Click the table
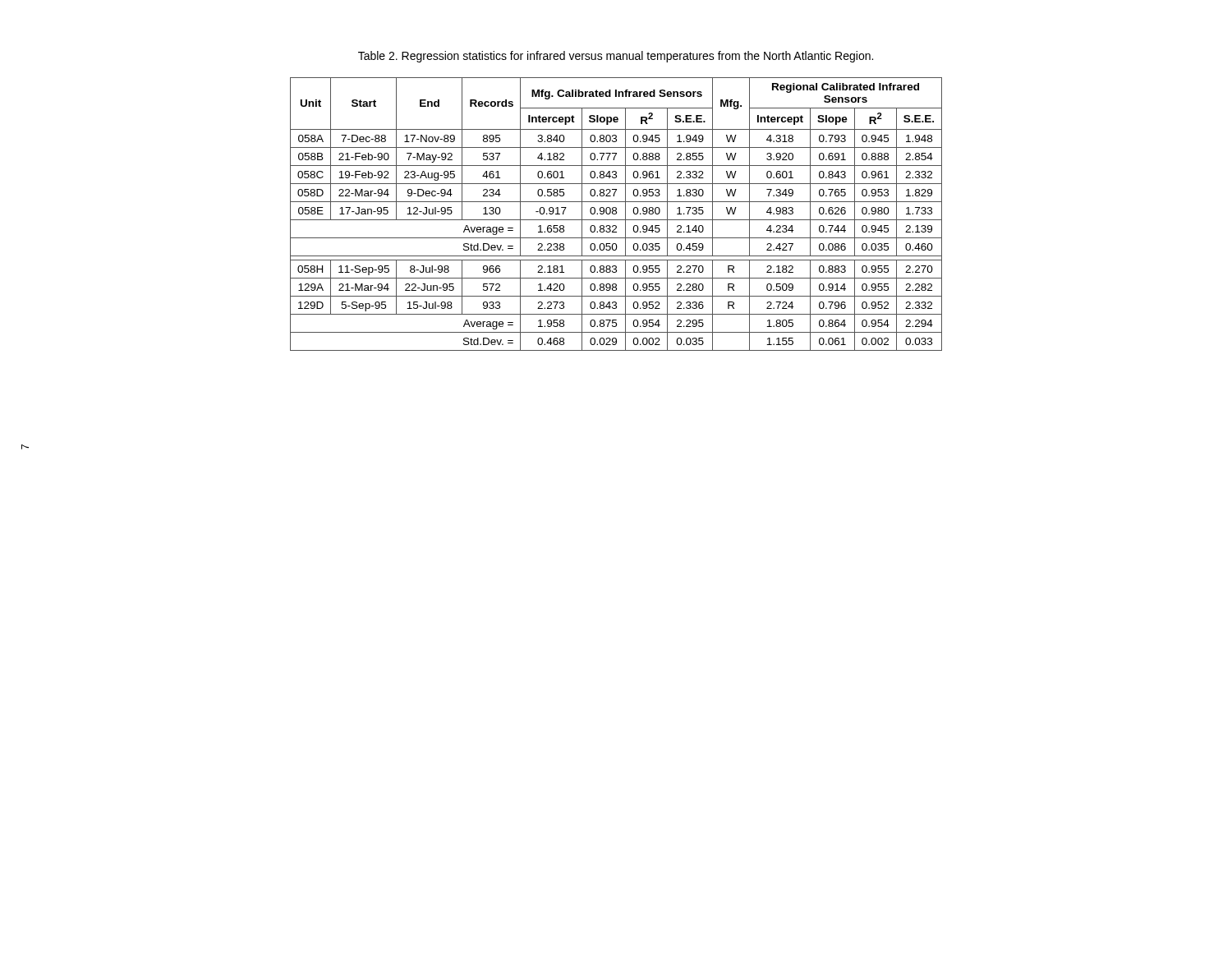This screenshot has width=1232, height=953. tap(616, 214)
